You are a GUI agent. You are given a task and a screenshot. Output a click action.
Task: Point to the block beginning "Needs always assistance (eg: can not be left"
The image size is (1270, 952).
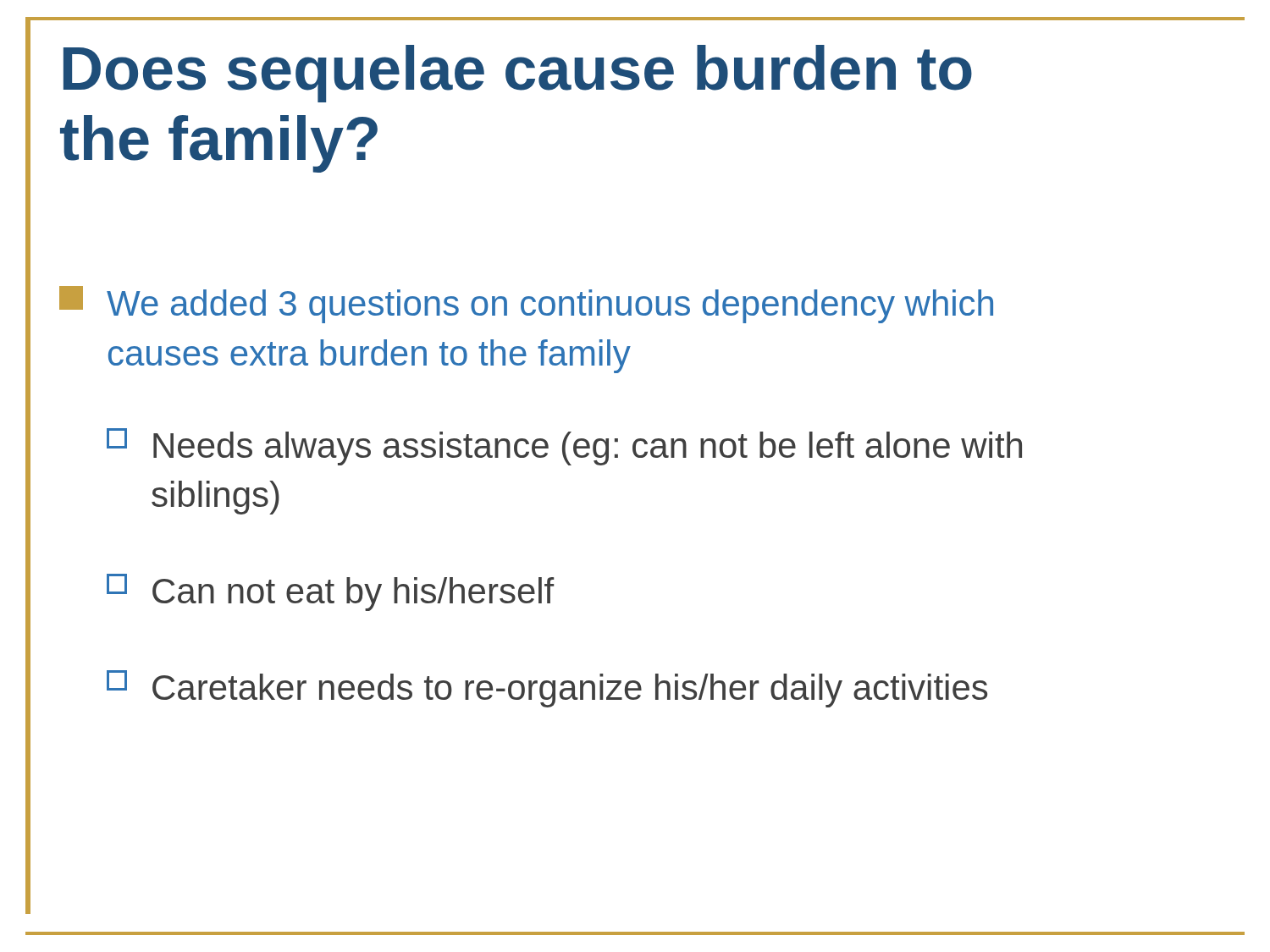pos(566,471)
